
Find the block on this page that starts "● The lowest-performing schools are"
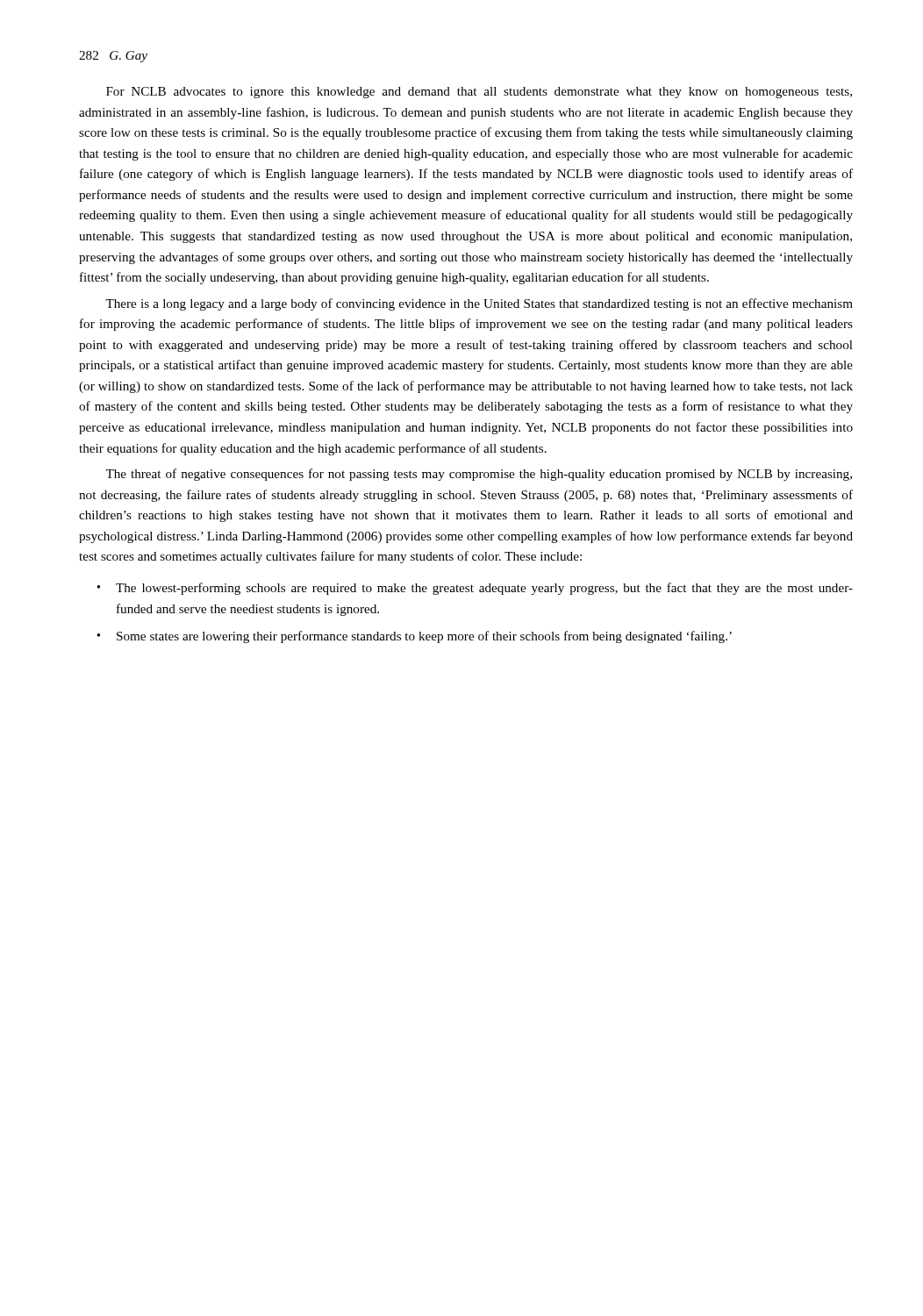475,598
